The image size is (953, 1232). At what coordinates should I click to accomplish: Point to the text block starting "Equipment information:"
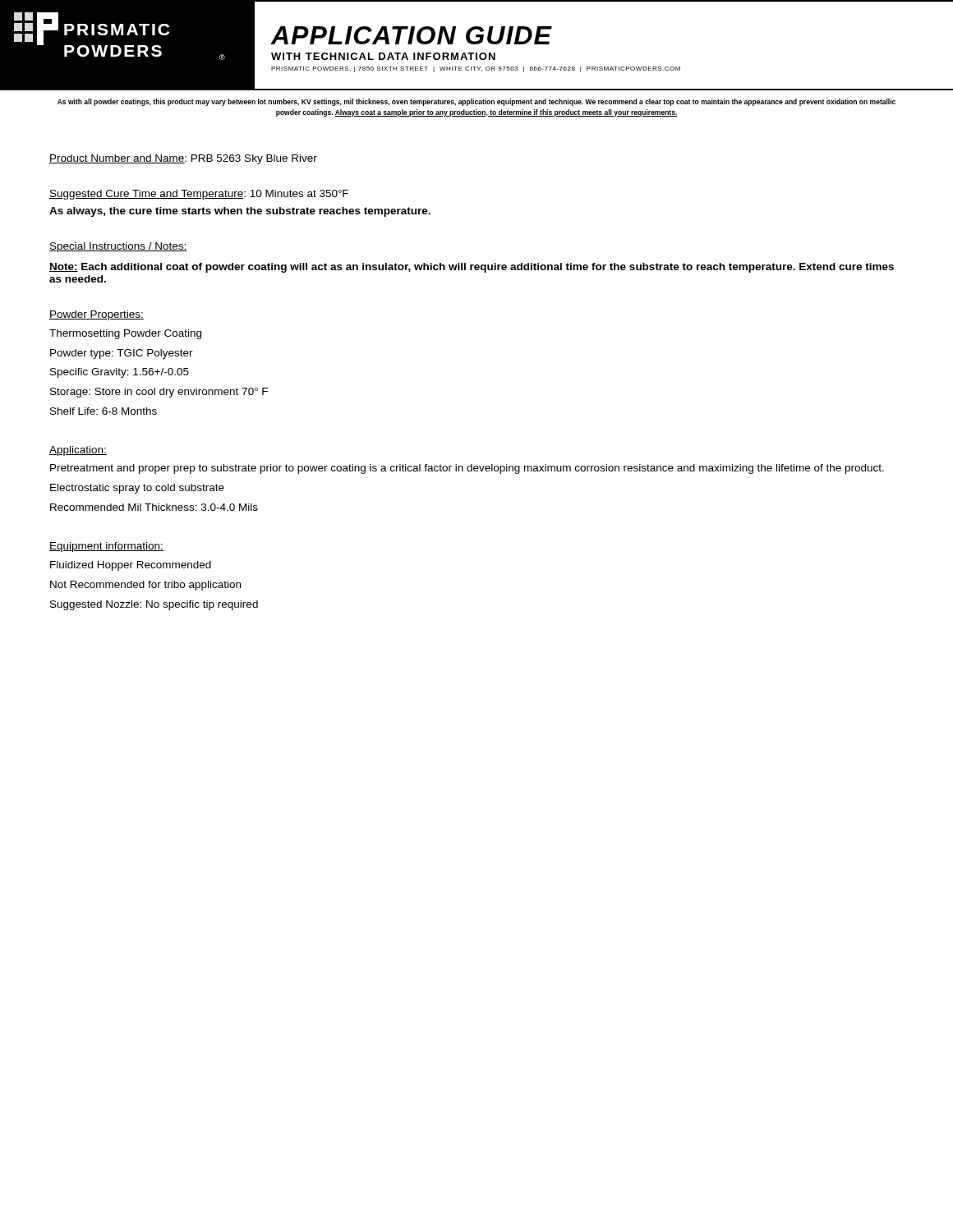(106, 546)
